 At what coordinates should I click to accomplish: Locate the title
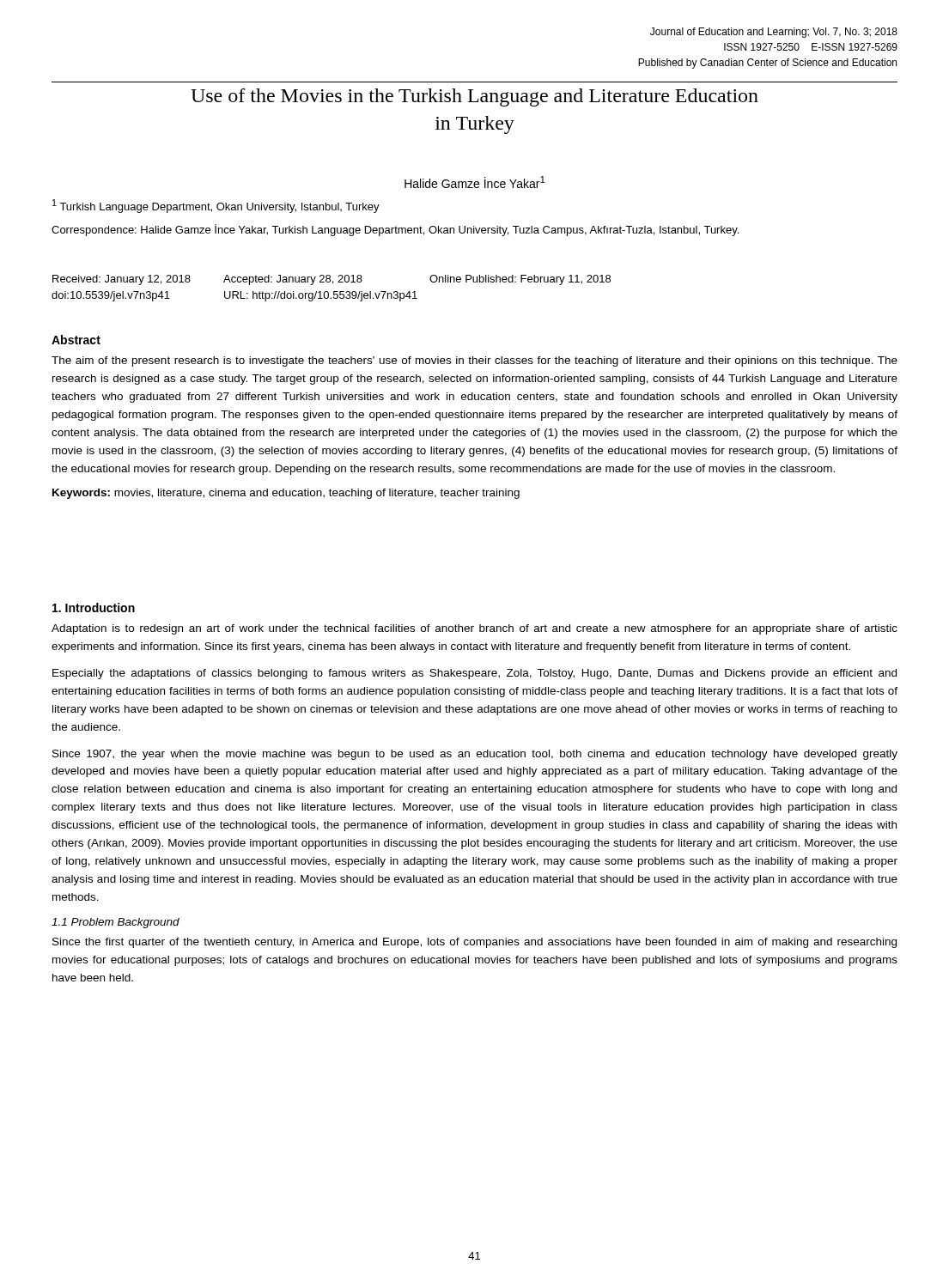[474, 109]
